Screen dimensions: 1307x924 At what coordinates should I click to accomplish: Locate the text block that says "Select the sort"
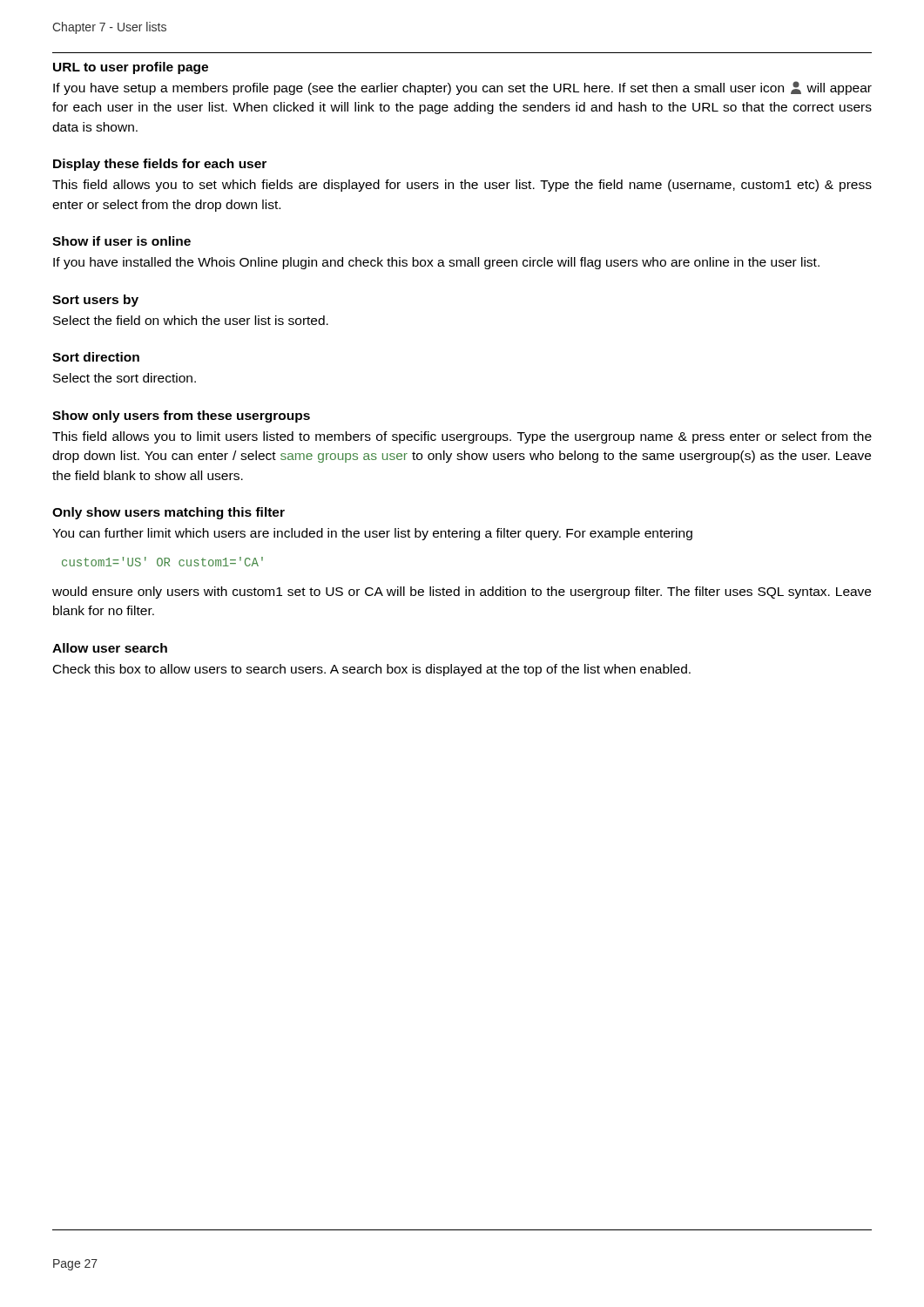pos(125,378)
